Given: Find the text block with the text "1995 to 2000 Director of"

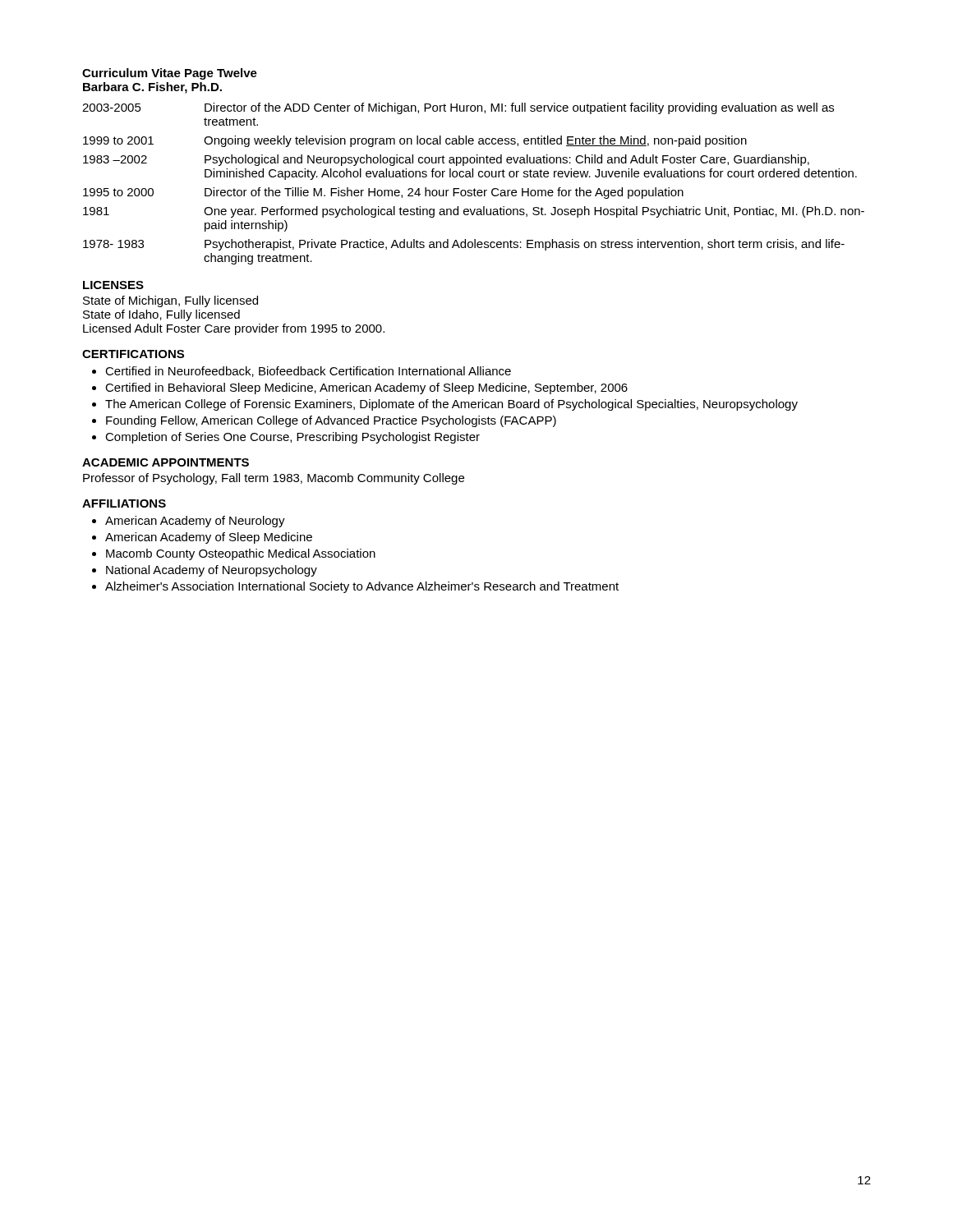Looking at the screenshot, I should tap(476, 192).
